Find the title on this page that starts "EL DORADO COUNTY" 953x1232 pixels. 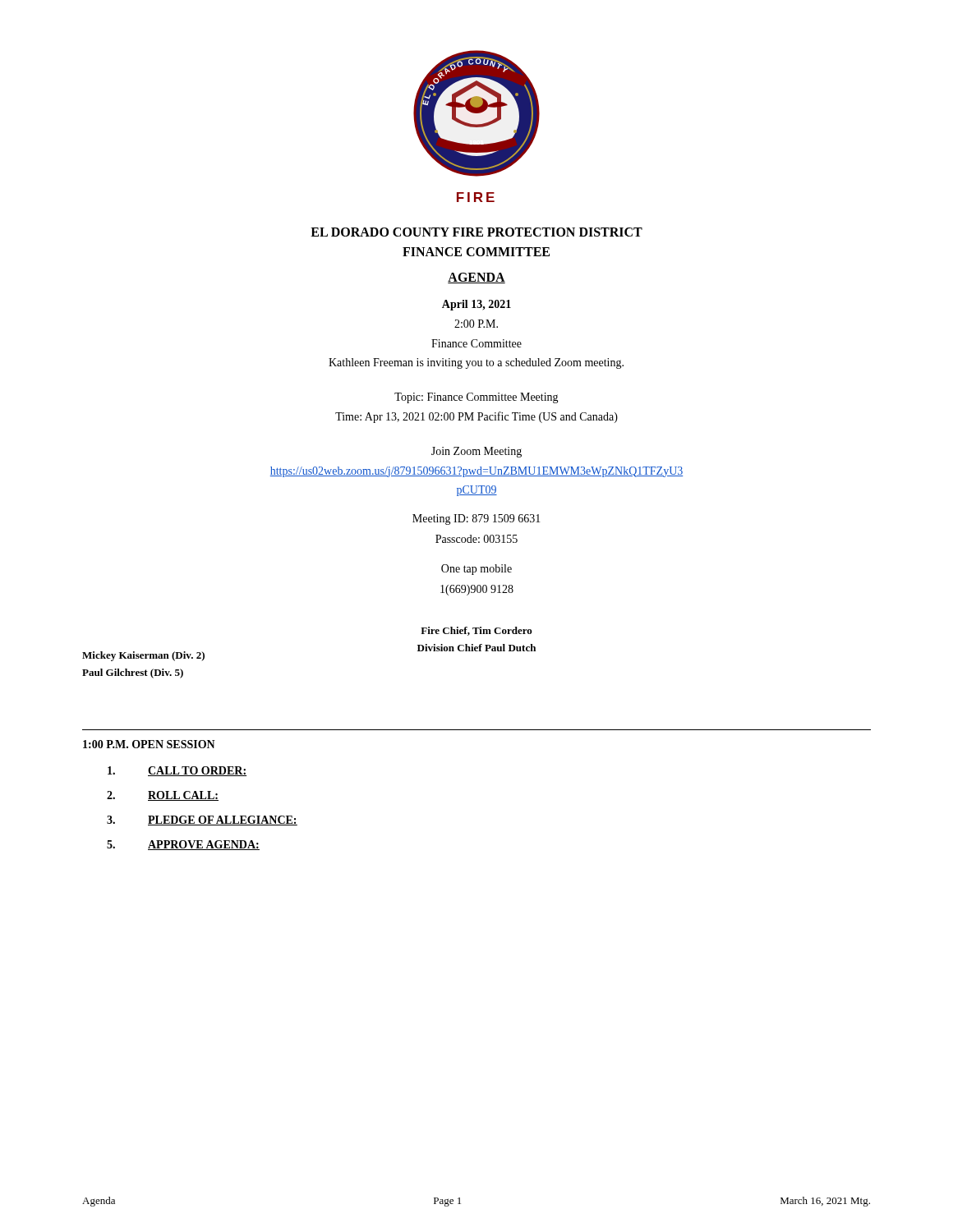(476, 242)
